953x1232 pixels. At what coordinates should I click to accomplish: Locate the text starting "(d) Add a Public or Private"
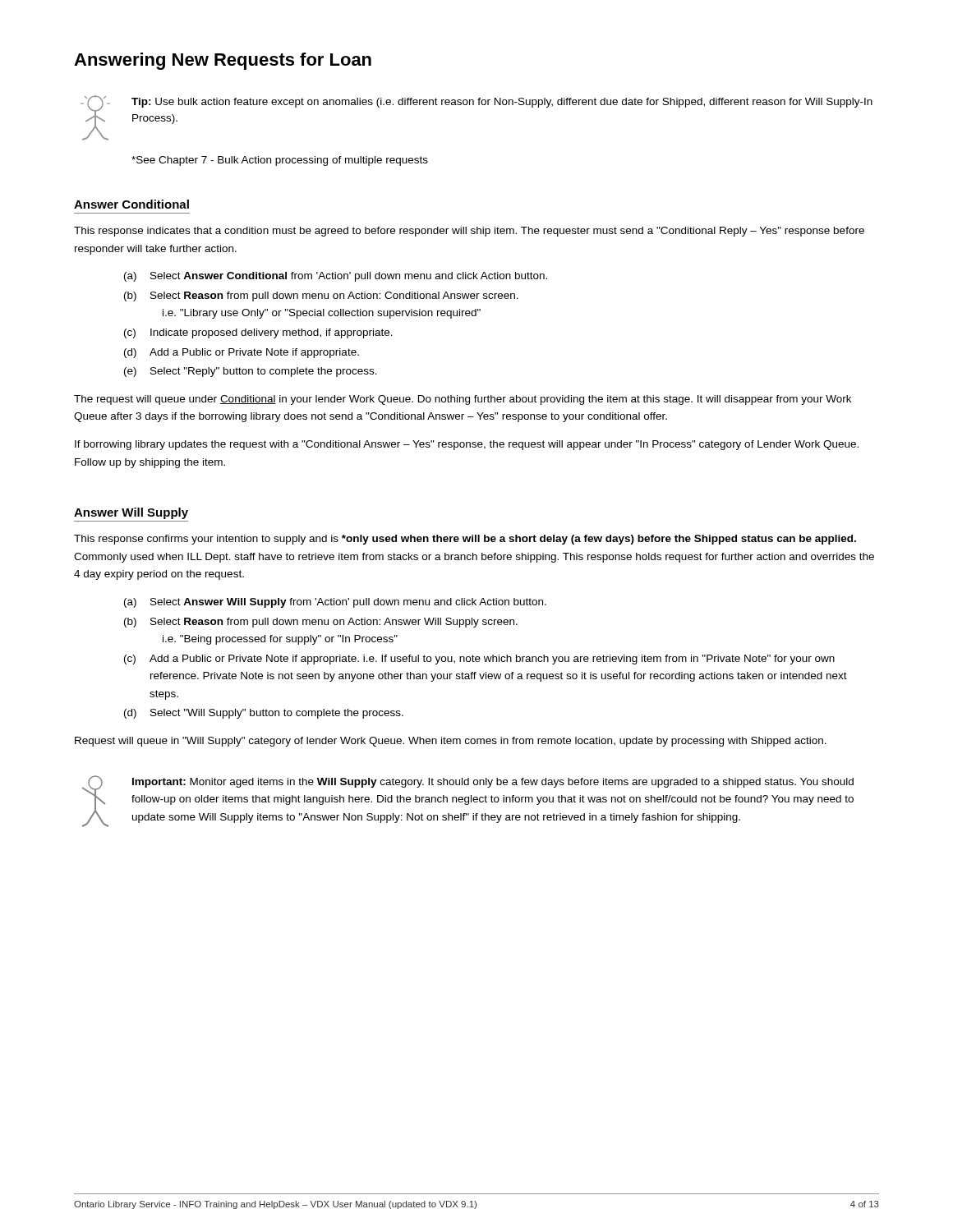click(242, 353)
